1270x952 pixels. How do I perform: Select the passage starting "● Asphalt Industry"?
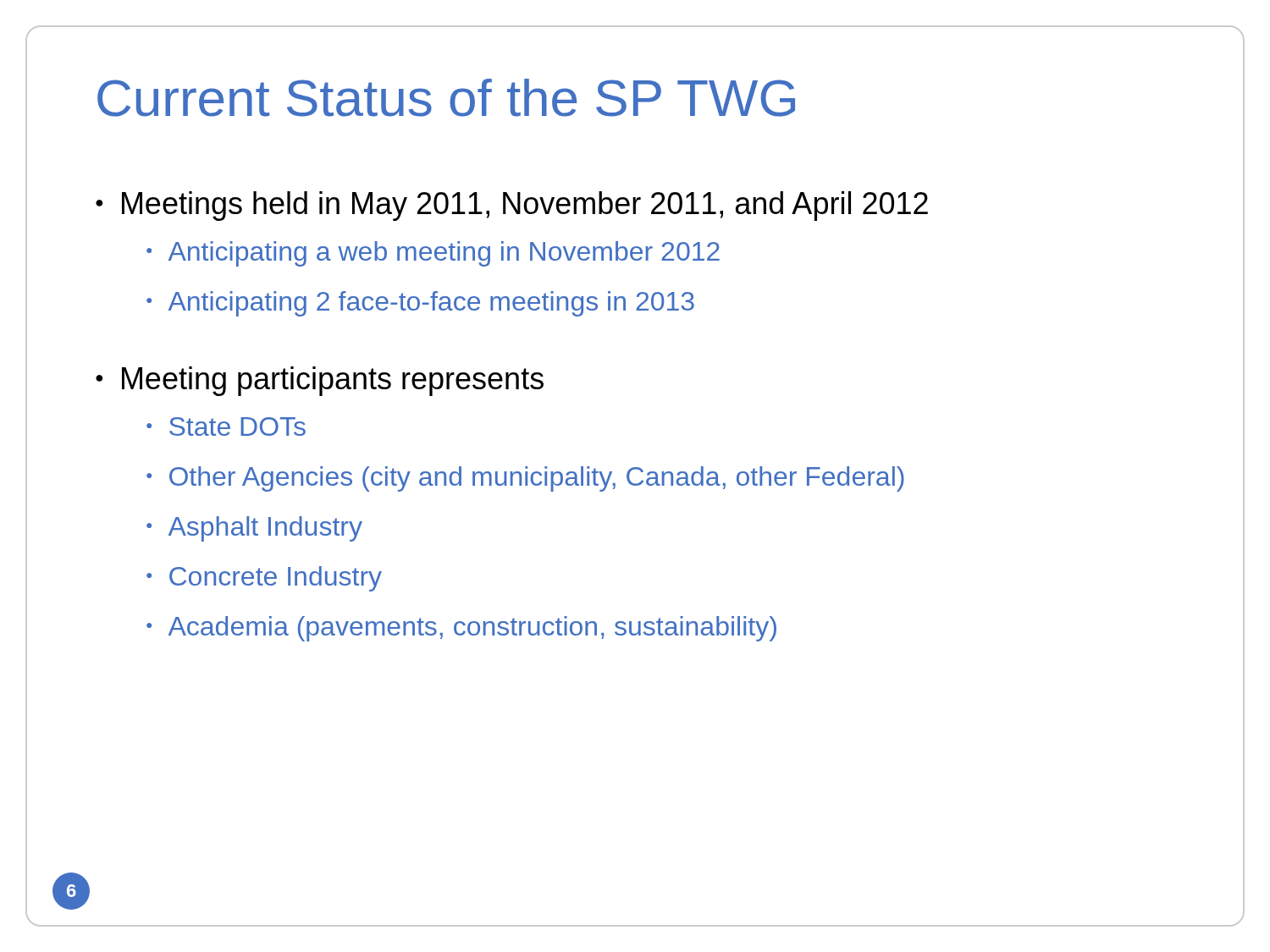click(x=254, y=527)
